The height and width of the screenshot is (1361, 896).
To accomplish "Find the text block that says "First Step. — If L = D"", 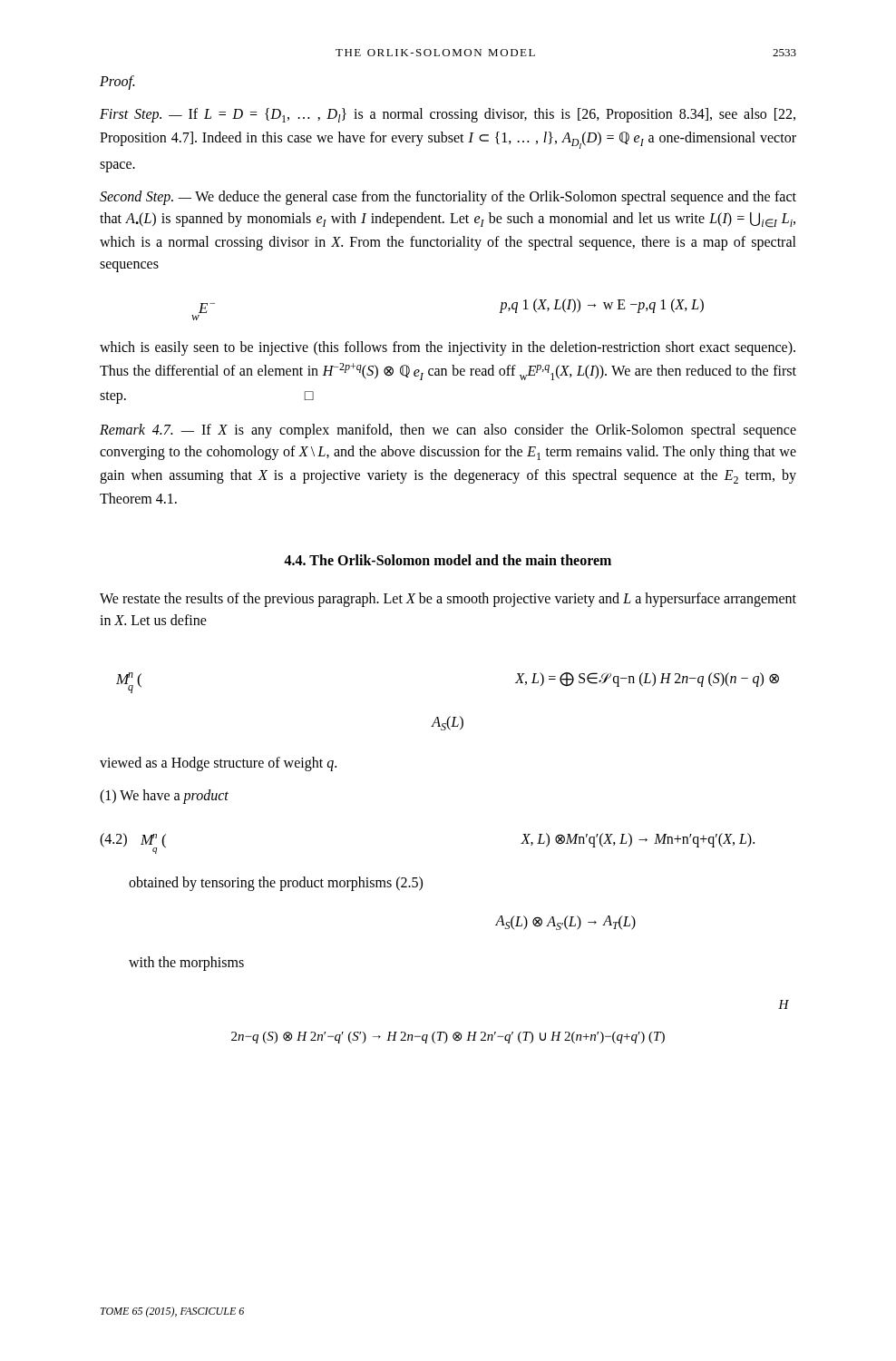I will pos(448,139).
